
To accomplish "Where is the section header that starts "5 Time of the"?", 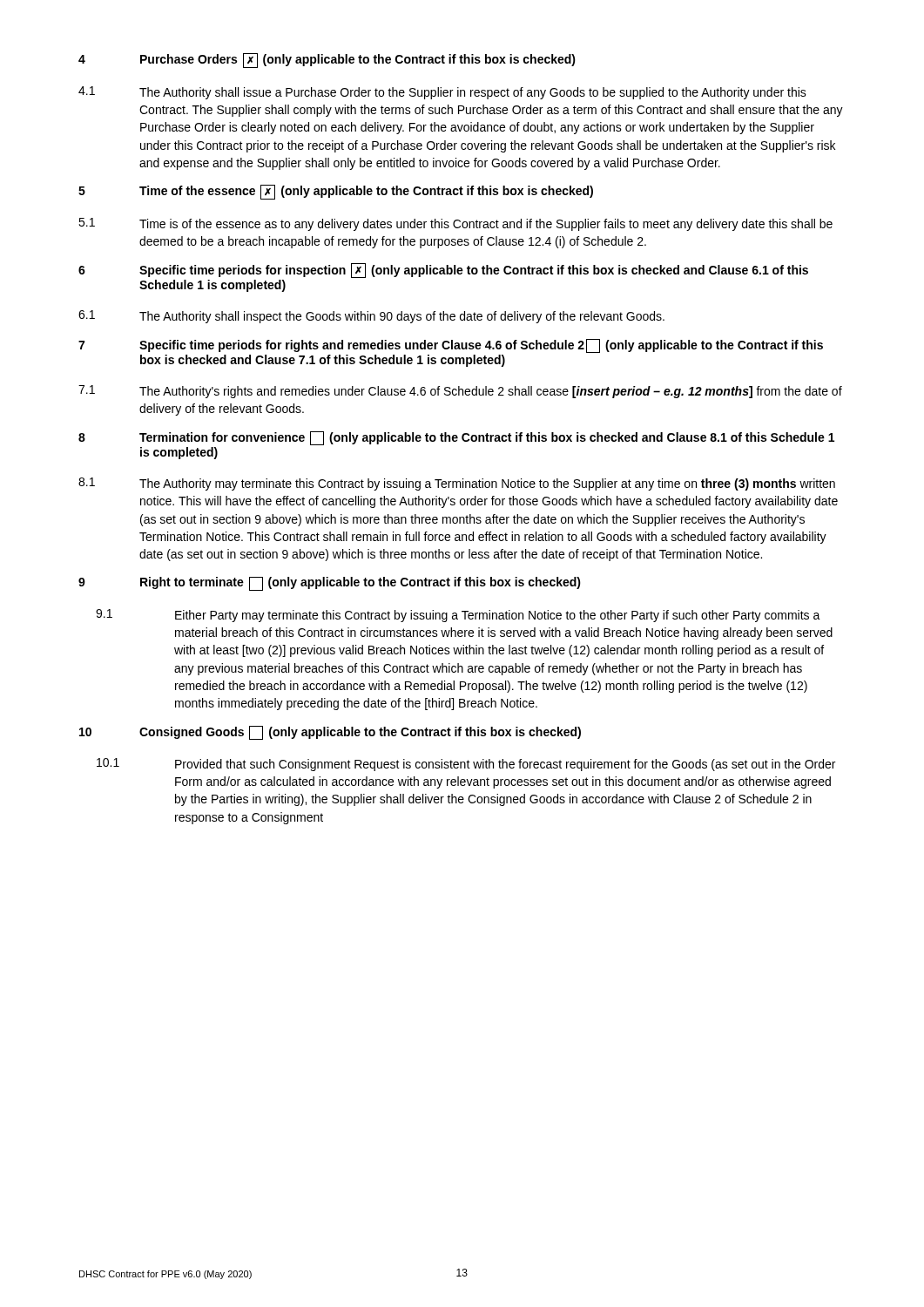I will (x=462, y=192).
